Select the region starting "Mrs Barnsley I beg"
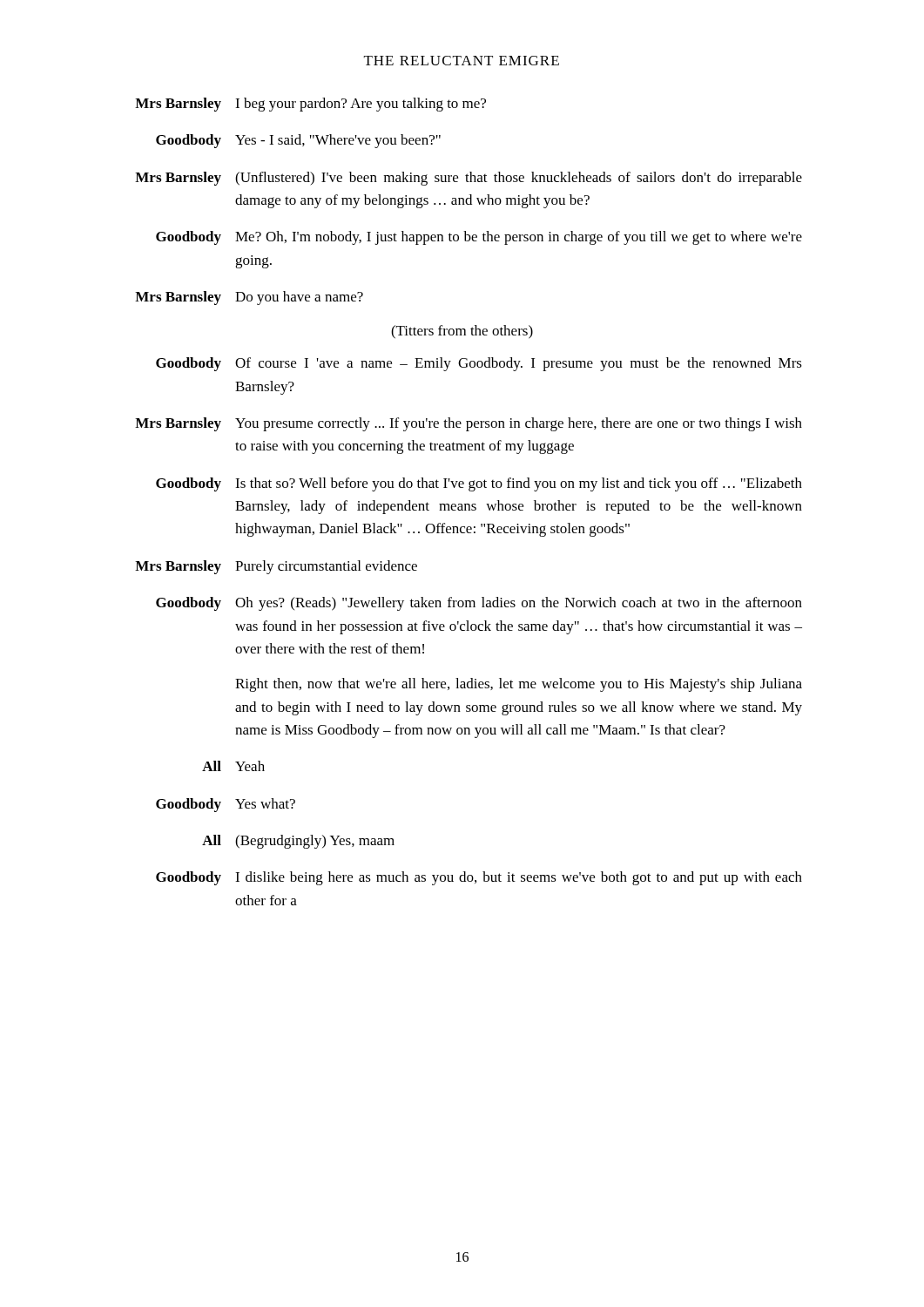 click(462, 104)
